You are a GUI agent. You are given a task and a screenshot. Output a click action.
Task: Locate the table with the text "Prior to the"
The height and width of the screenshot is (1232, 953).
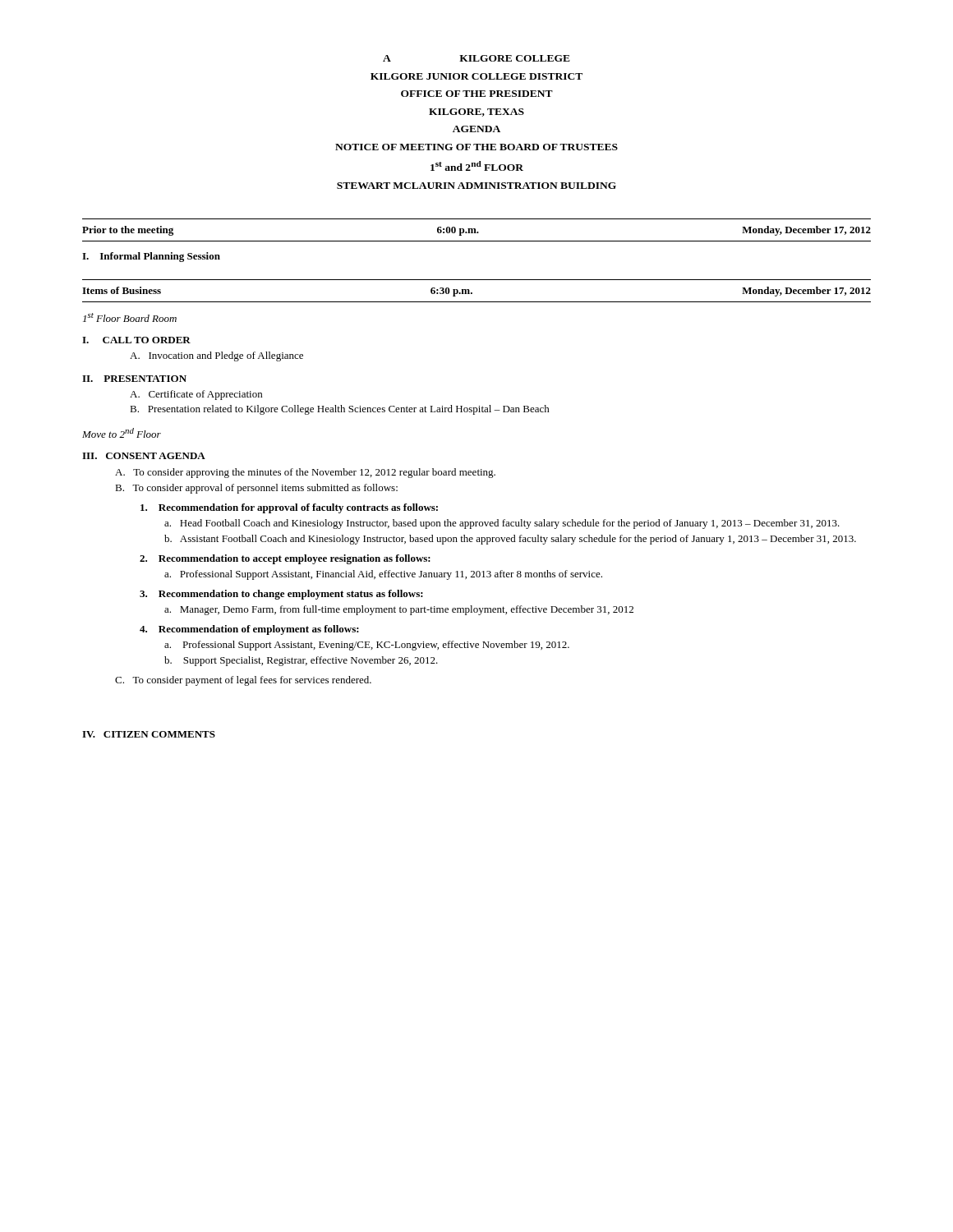[476, 230]
